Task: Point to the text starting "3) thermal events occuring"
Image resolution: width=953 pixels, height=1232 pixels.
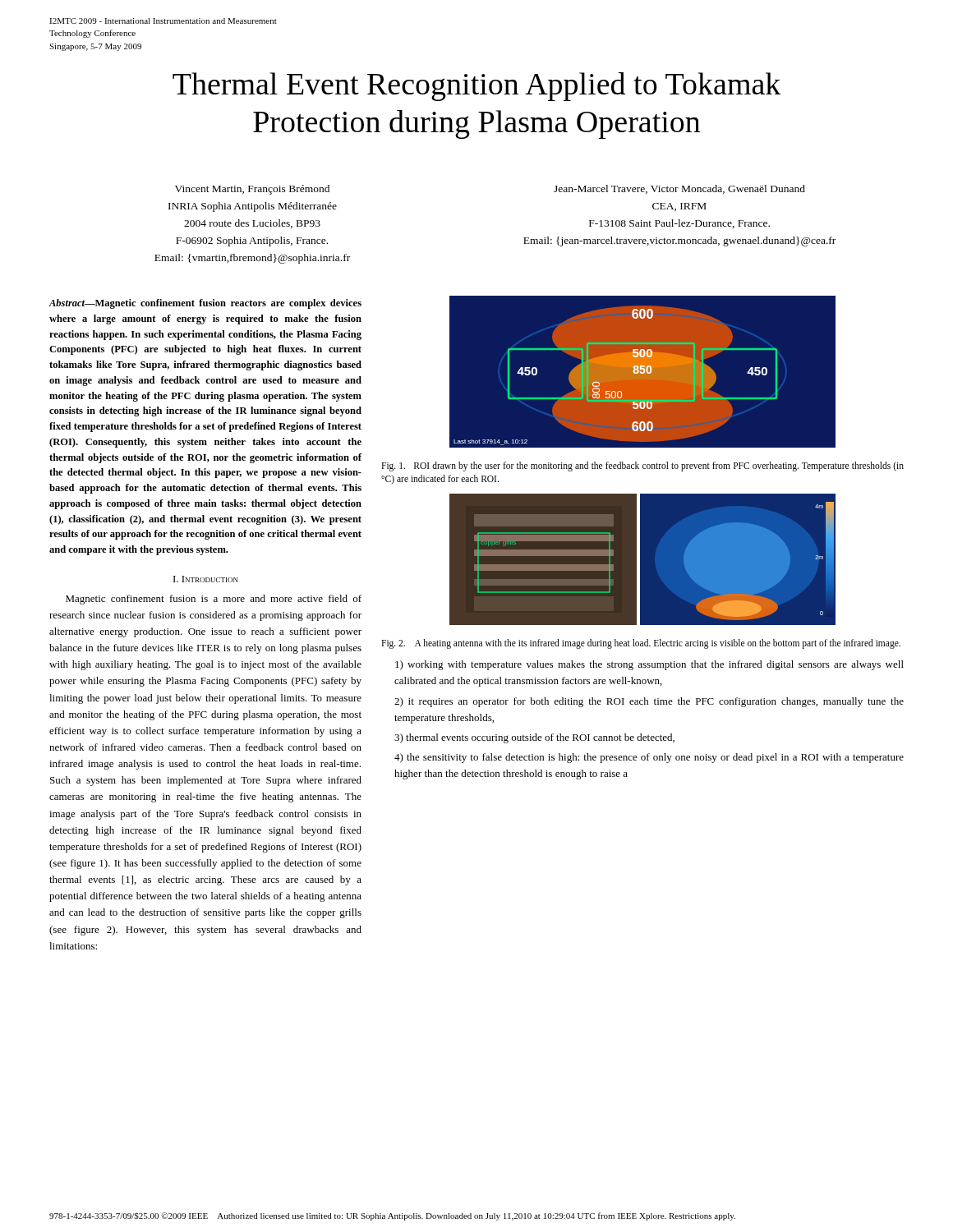Action: point(535,737)
